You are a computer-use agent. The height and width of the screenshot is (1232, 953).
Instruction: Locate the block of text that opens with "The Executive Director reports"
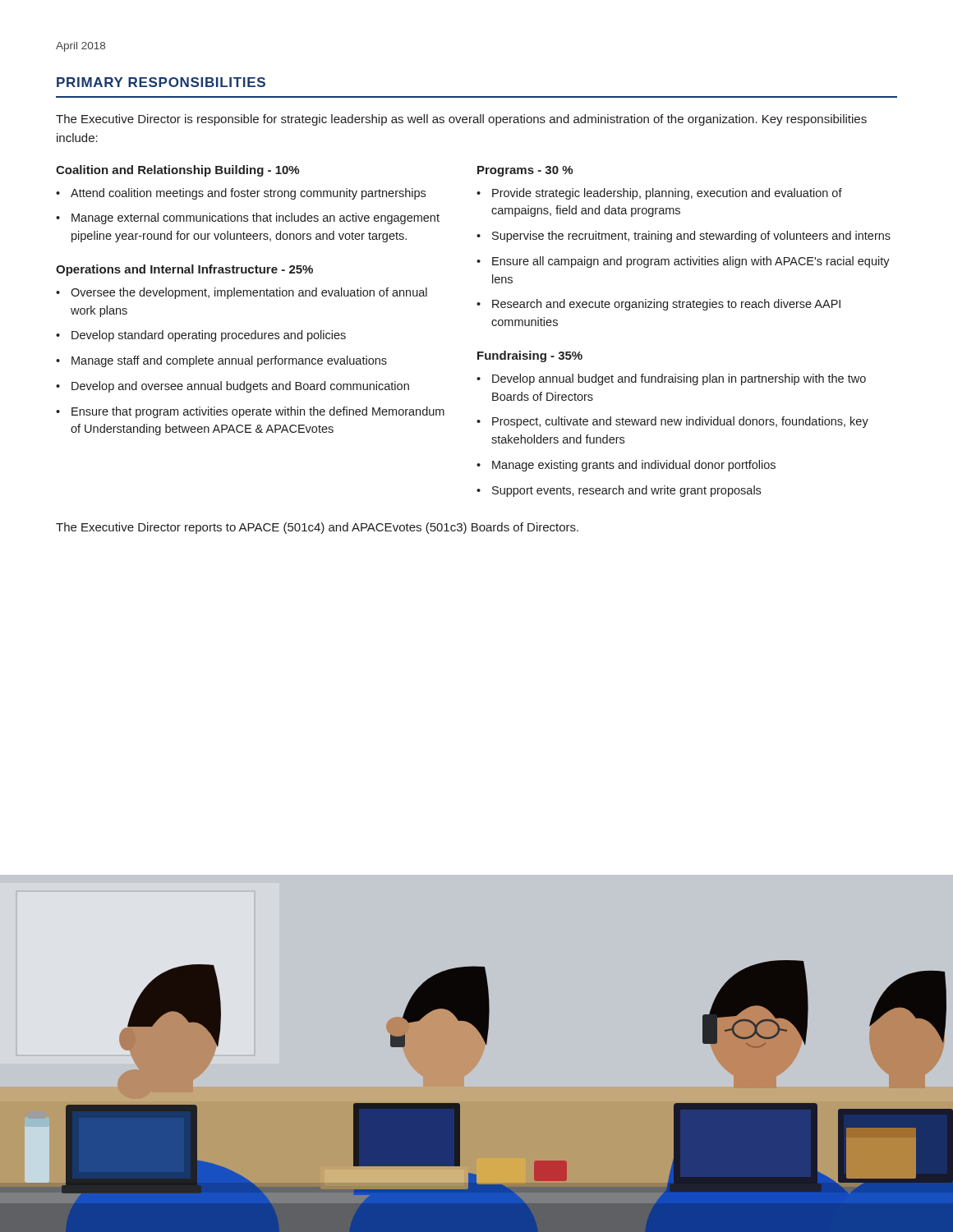(318, 527)
